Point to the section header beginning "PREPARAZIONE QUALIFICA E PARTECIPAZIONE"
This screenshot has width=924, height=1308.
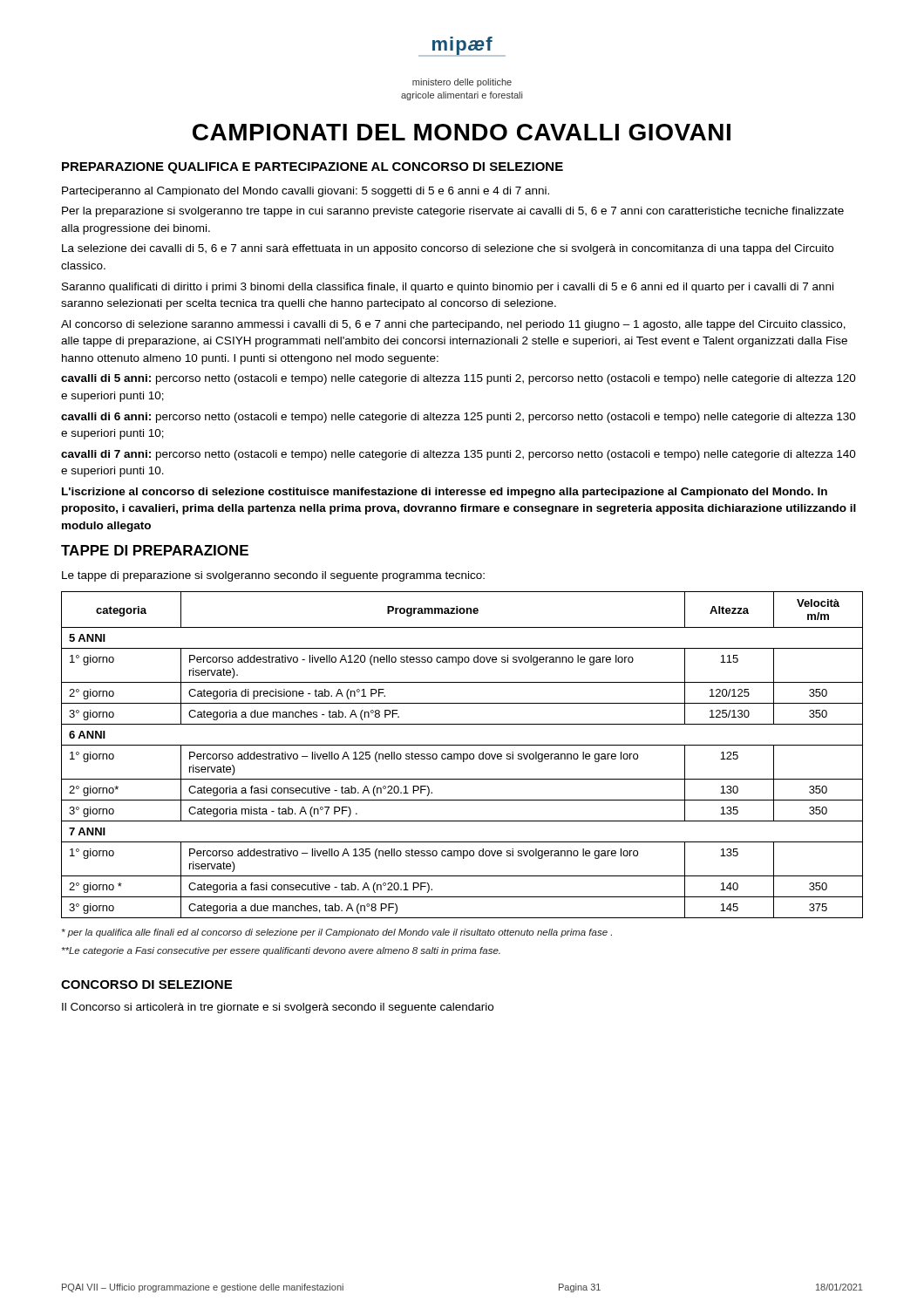pos(462,166)
